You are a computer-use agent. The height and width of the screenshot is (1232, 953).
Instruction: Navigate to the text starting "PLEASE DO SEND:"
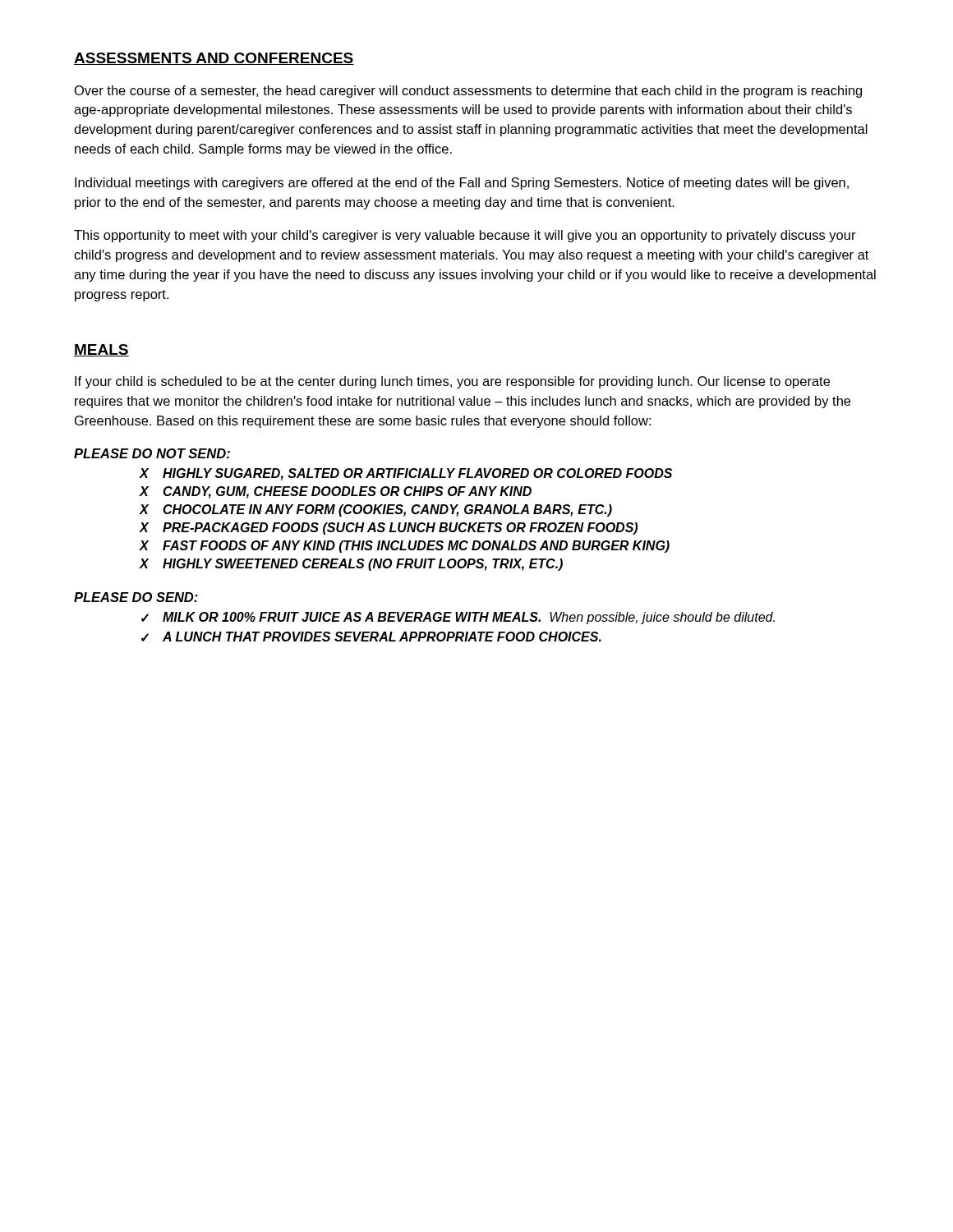coord(136,597)
